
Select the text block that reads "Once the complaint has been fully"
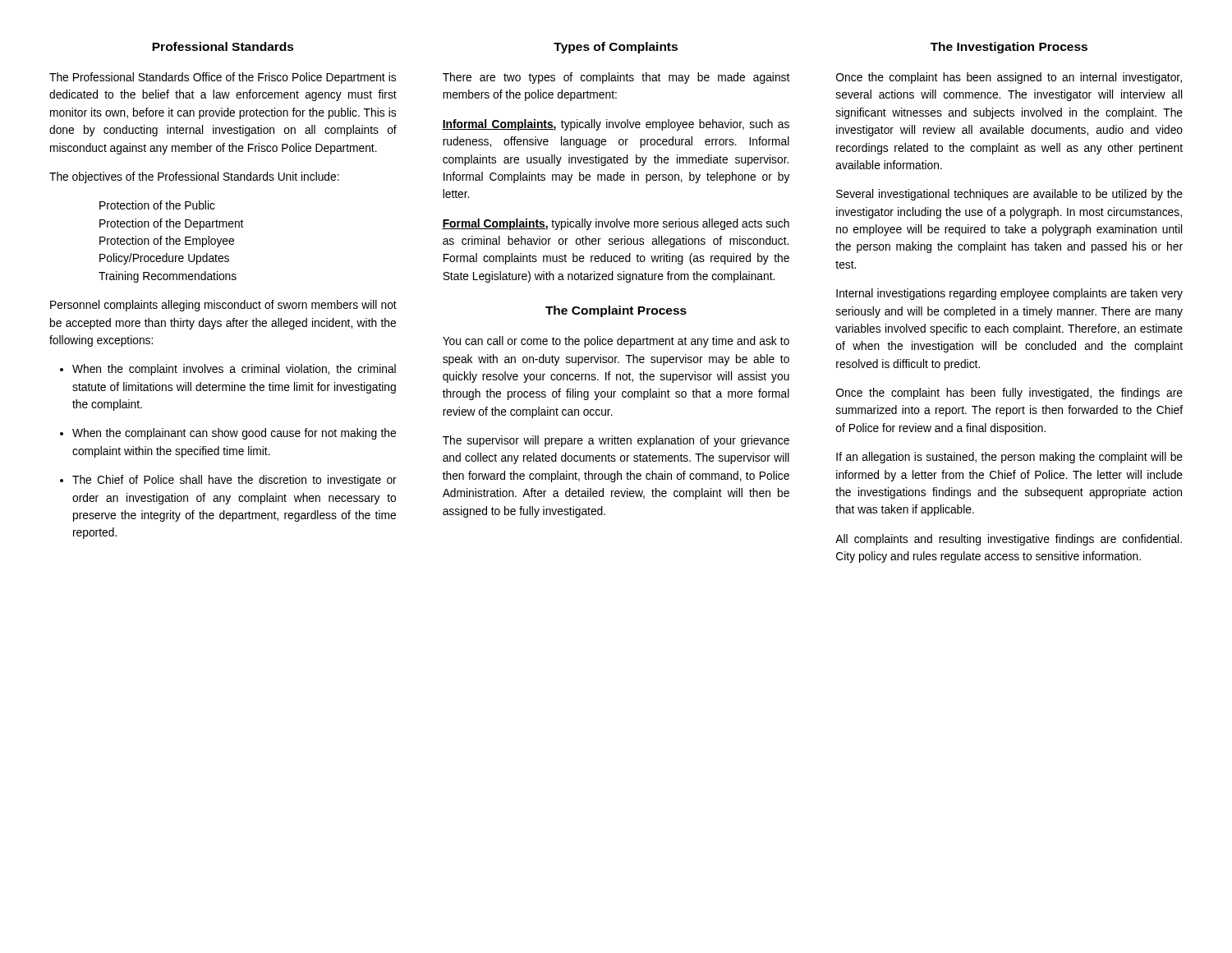pos(1009,411)
